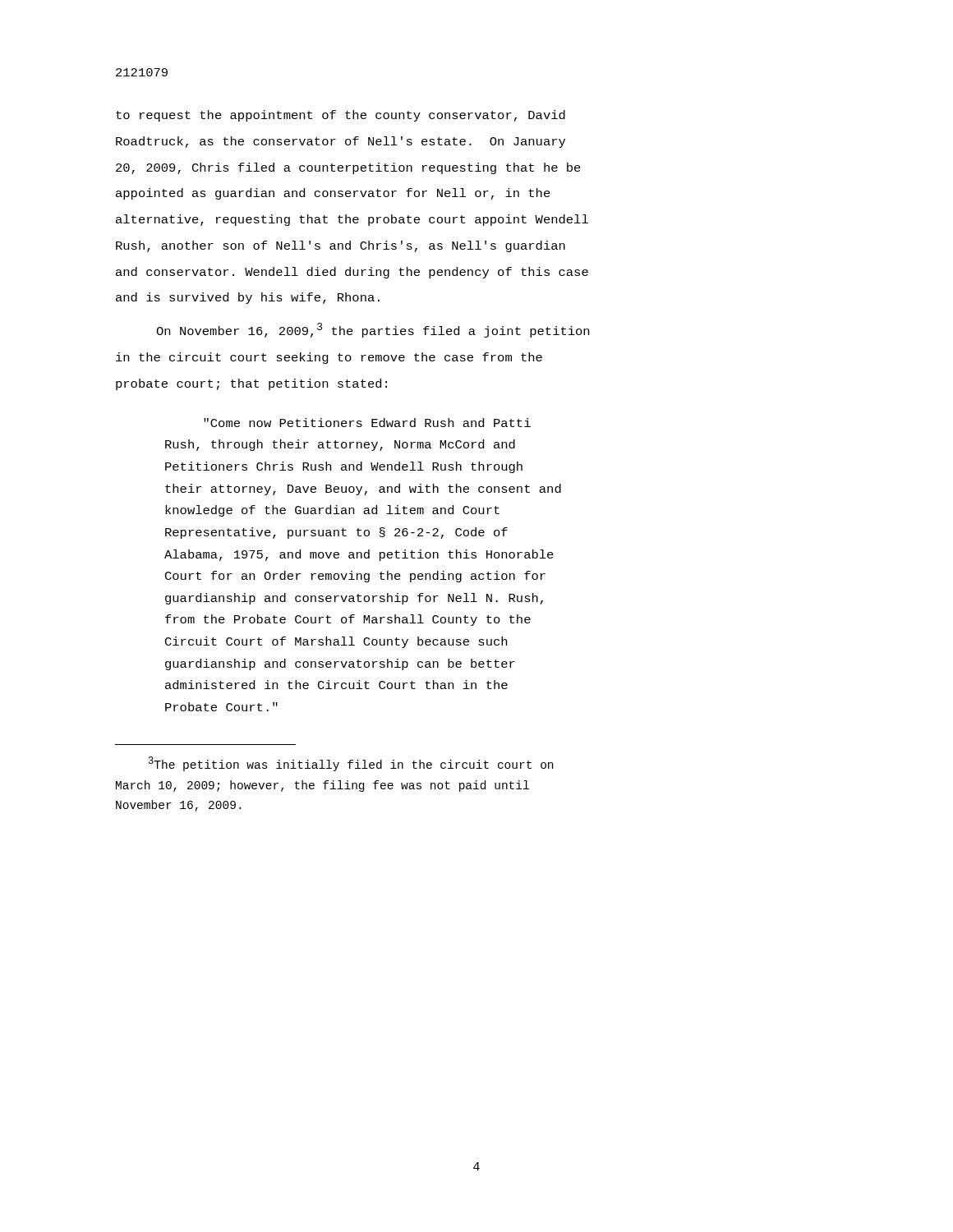
Task: Locate the text block starting "3The petition was"
Action: [335, 784]
